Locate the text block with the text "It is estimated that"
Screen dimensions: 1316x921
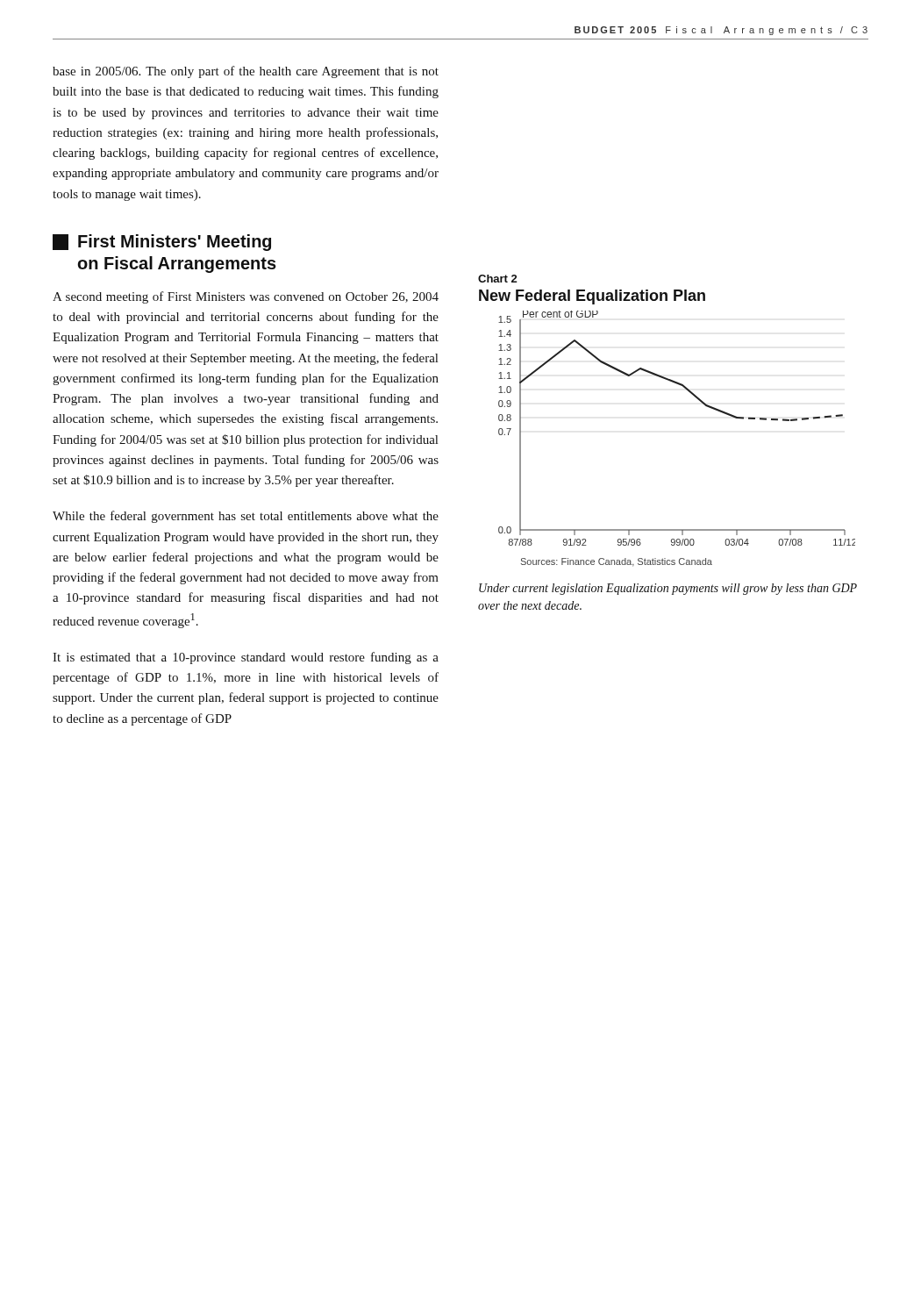pyautogui.click(x=246, y=687)
